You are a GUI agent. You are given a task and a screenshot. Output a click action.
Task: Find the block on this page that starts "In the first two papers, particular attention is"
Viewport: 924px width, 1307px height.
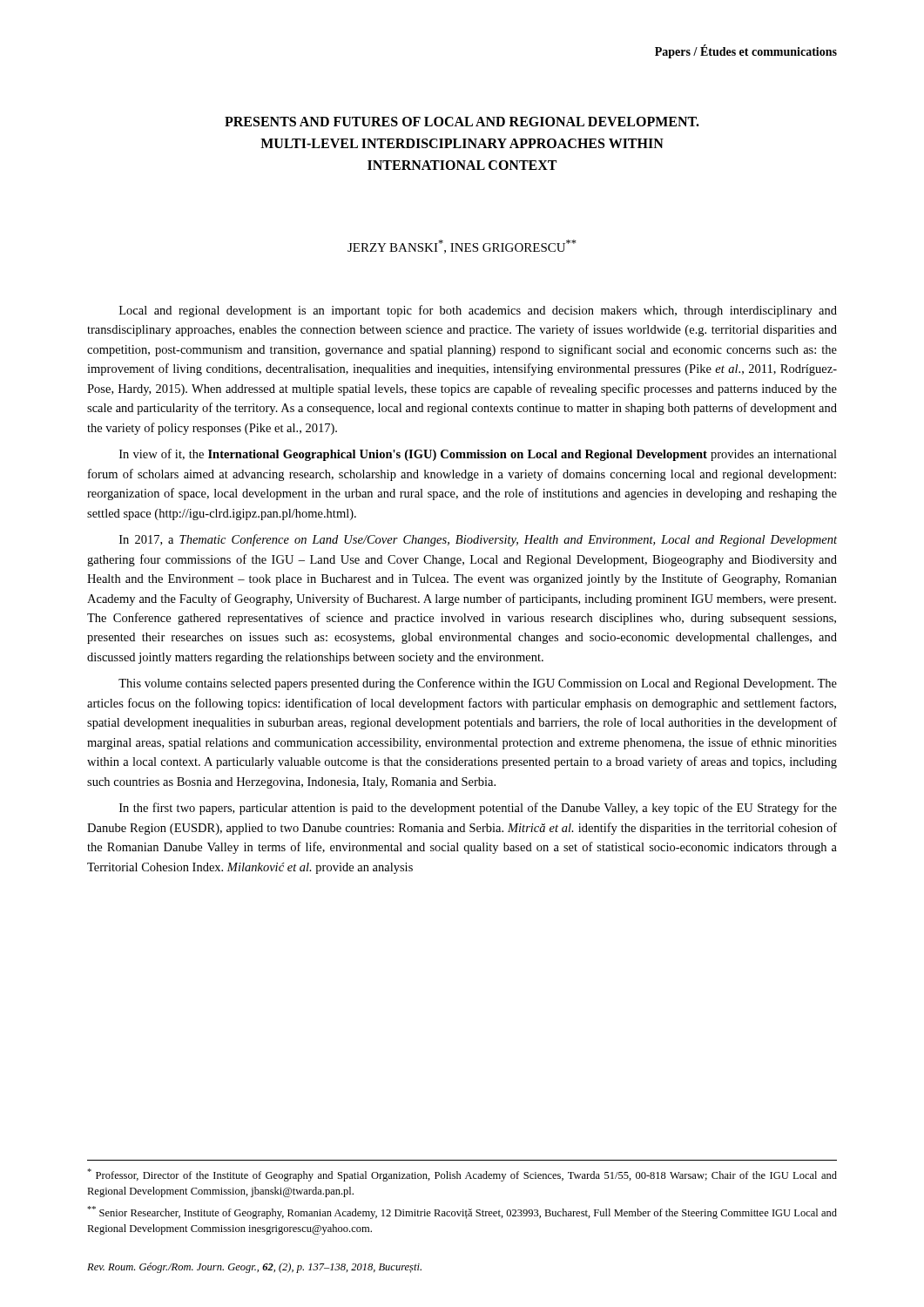[462, 837]
